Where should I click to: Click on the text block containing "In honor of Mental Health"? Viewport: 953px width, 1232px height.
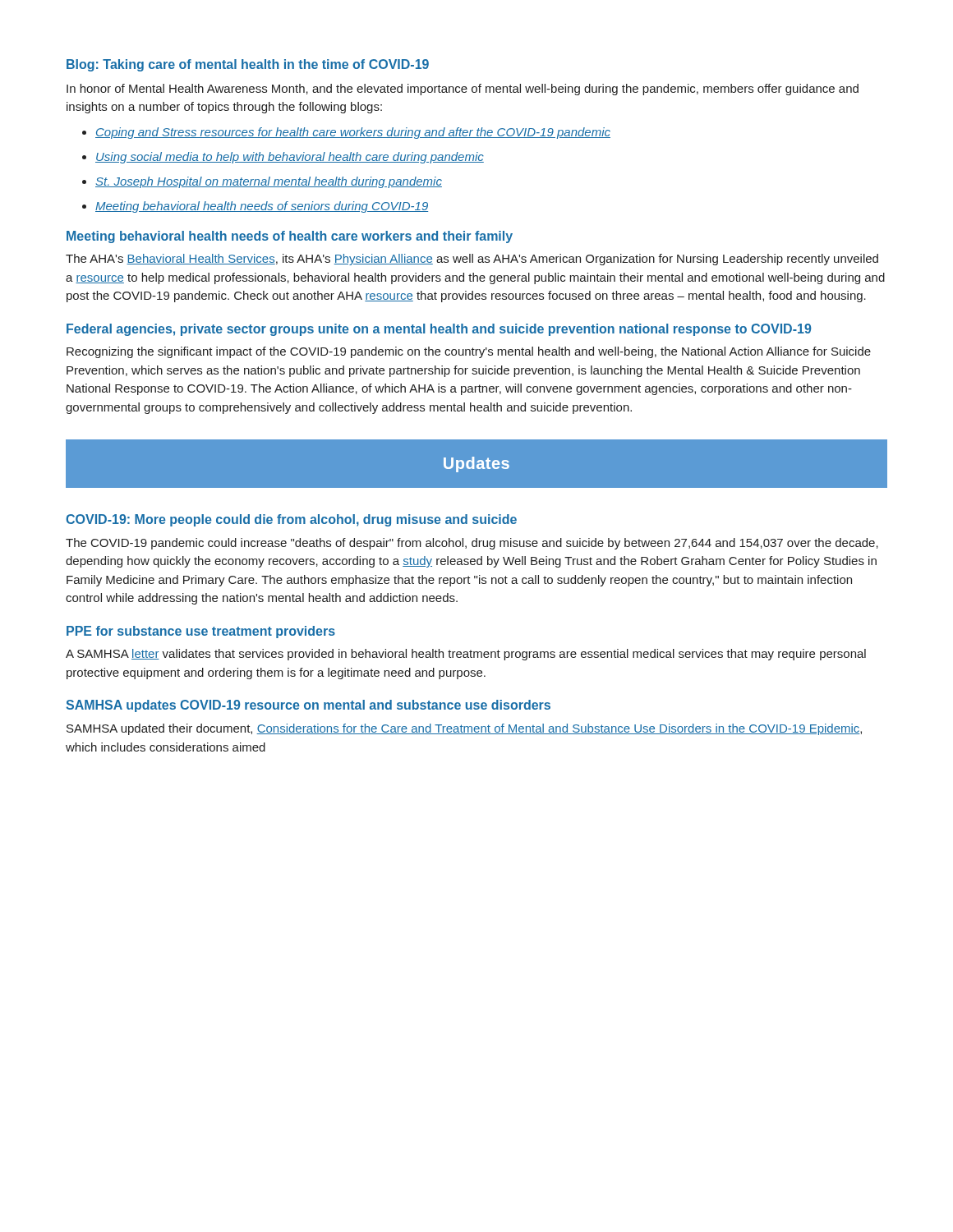[x=462, y=97]
